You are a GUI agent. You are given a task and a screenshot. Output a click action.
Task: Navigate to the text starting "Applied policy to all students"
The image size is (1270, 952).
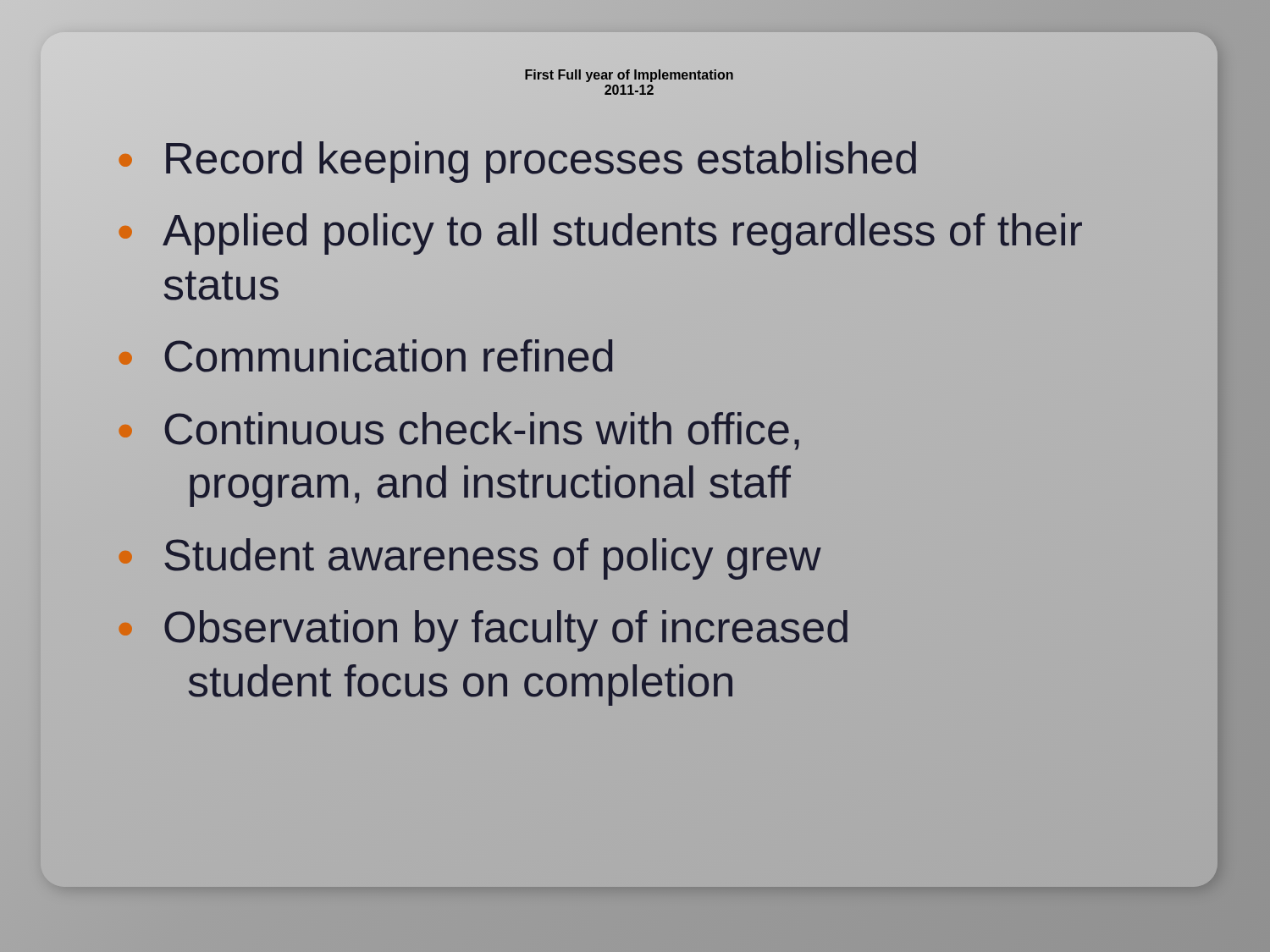[x=623, y=257]
